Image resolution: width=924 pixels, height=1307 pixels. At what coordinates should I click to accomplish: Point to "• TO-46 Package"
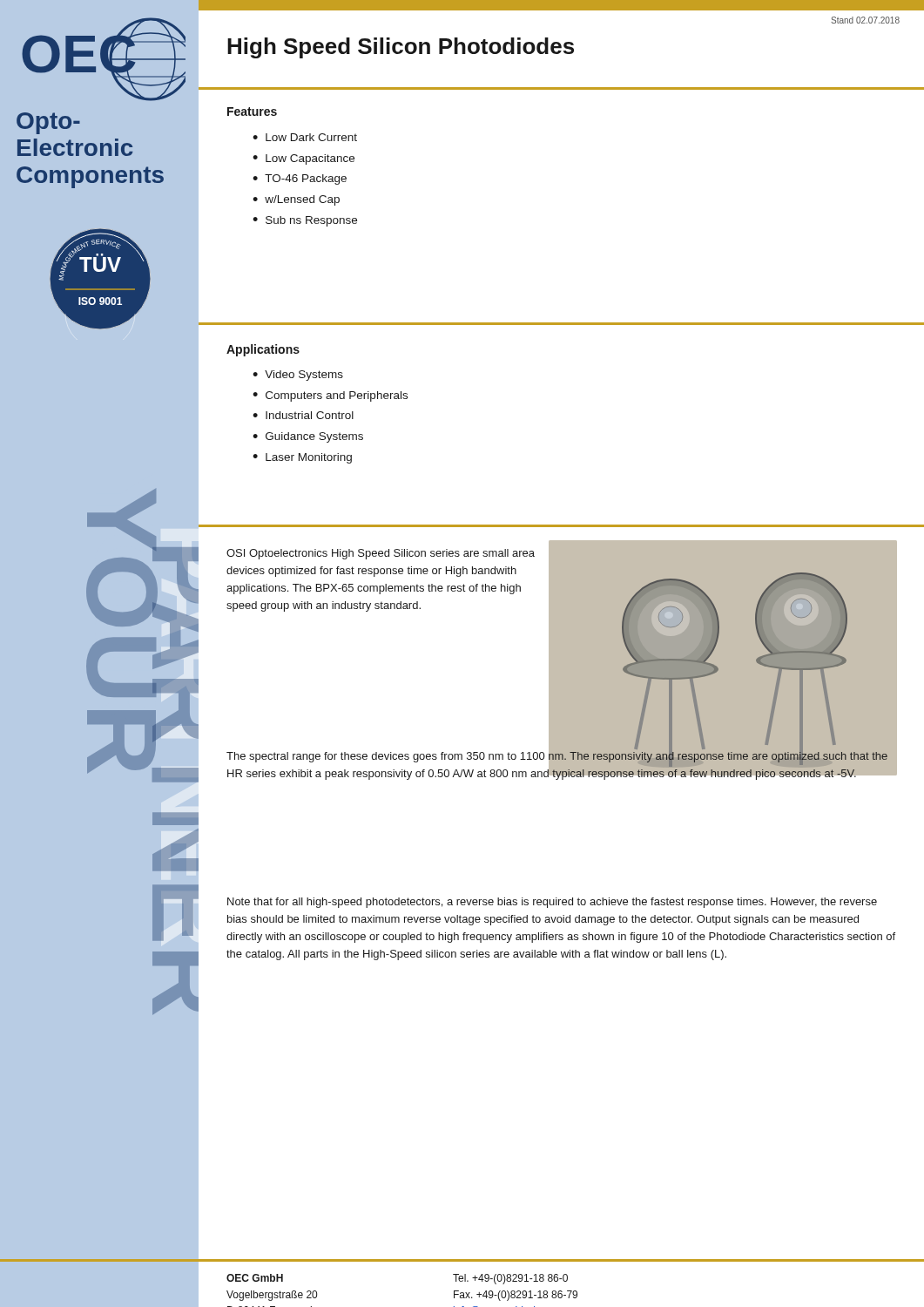pyautogui.click(x=300, y=179)
